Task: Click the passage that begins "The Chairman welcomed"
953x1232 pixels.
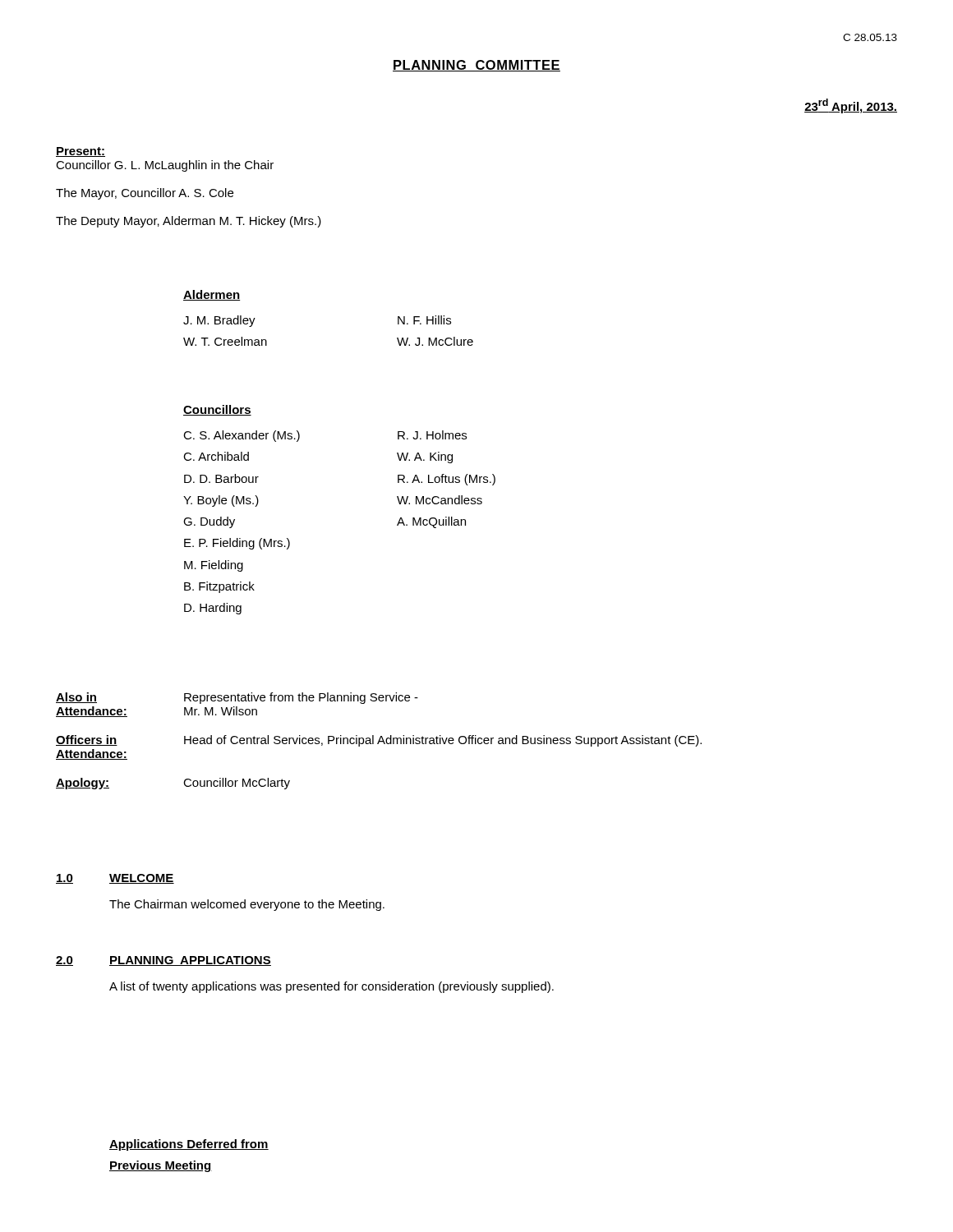Action: click(247, 904)
